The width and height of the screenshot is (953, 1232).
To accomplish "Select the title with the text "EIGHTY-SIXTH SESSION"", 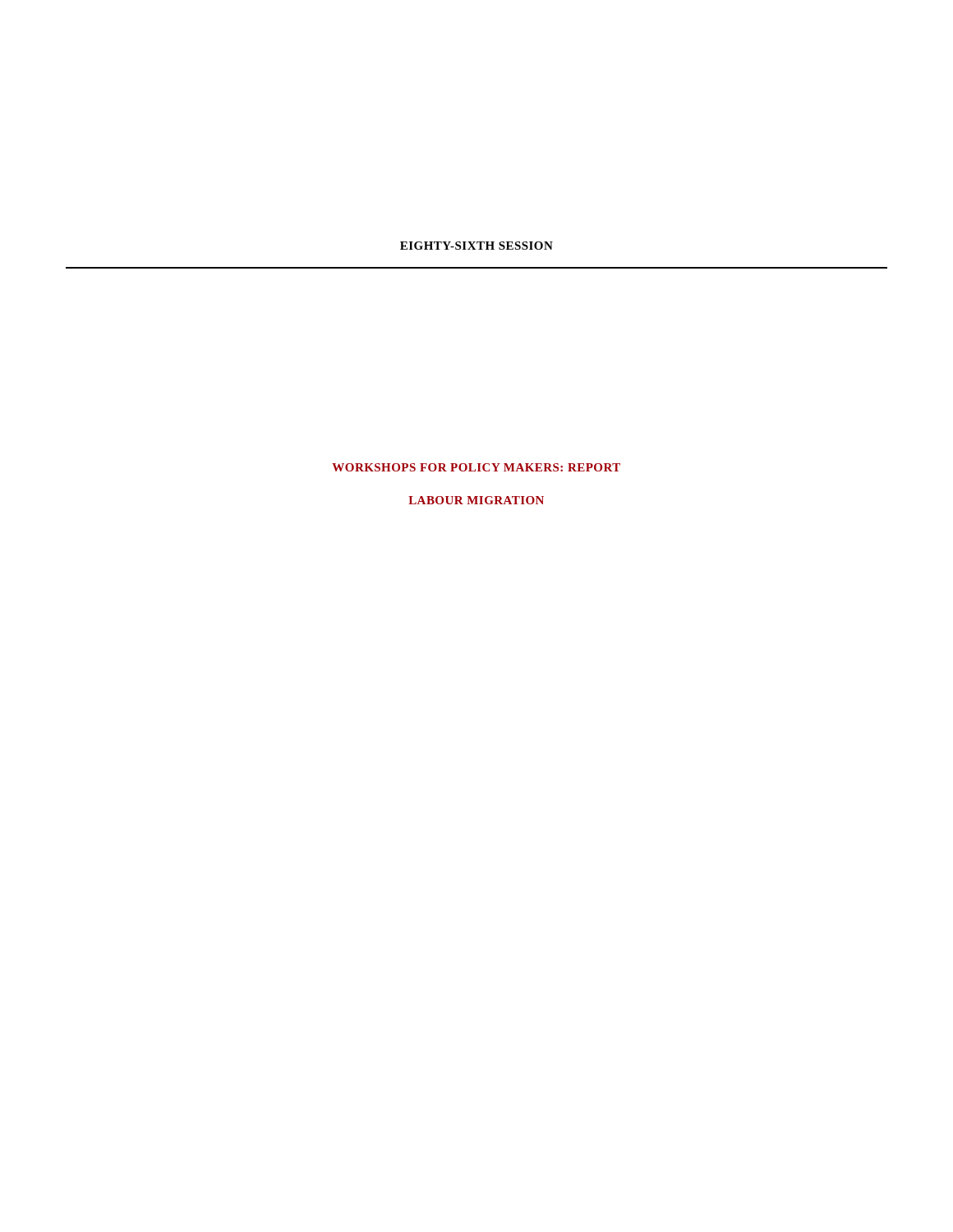I will coord(476,246).
